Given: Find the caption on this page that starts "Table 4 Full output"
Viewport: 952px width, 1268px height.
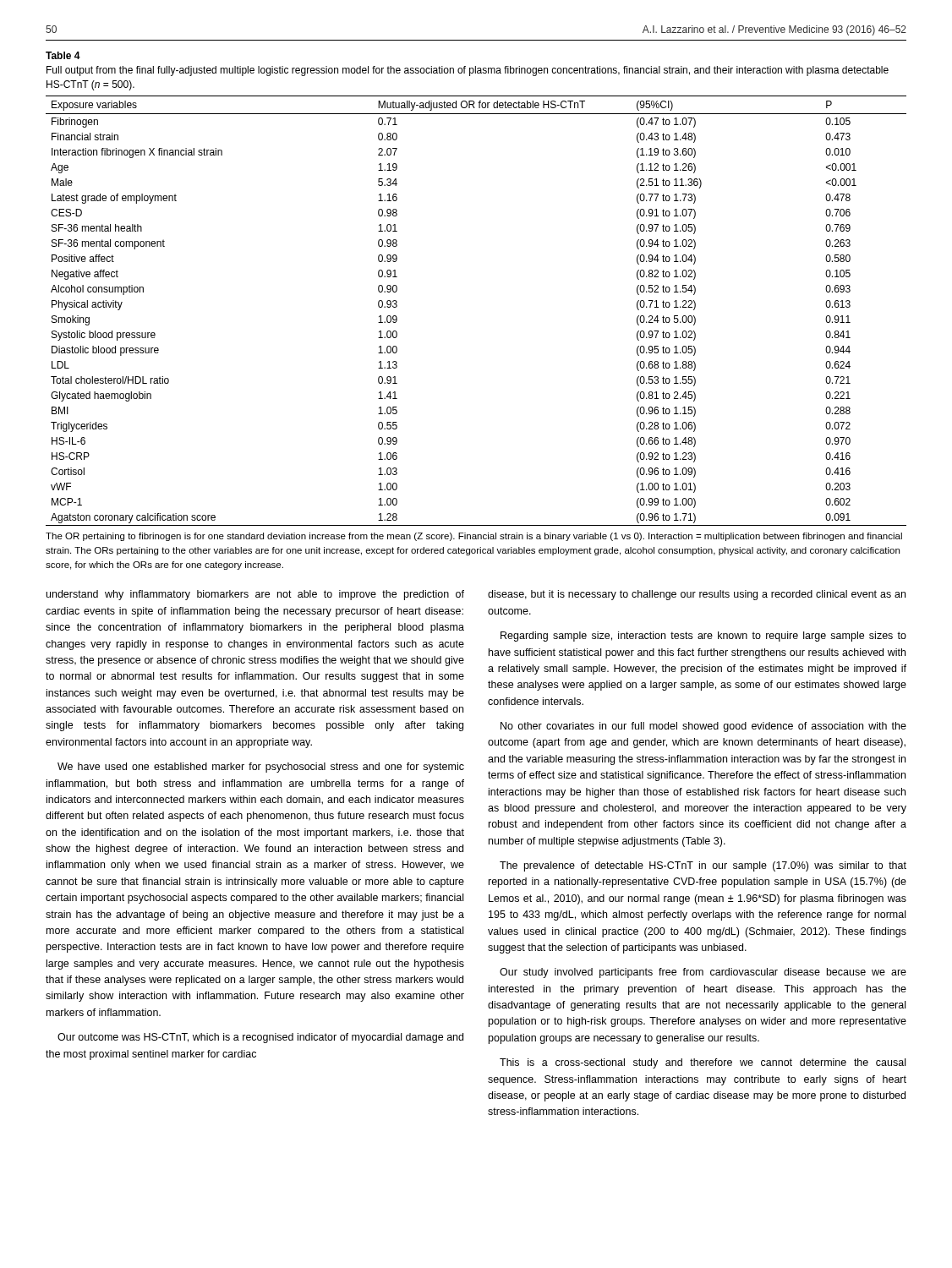Looking at the screenshot, I should tap(467, 70).
